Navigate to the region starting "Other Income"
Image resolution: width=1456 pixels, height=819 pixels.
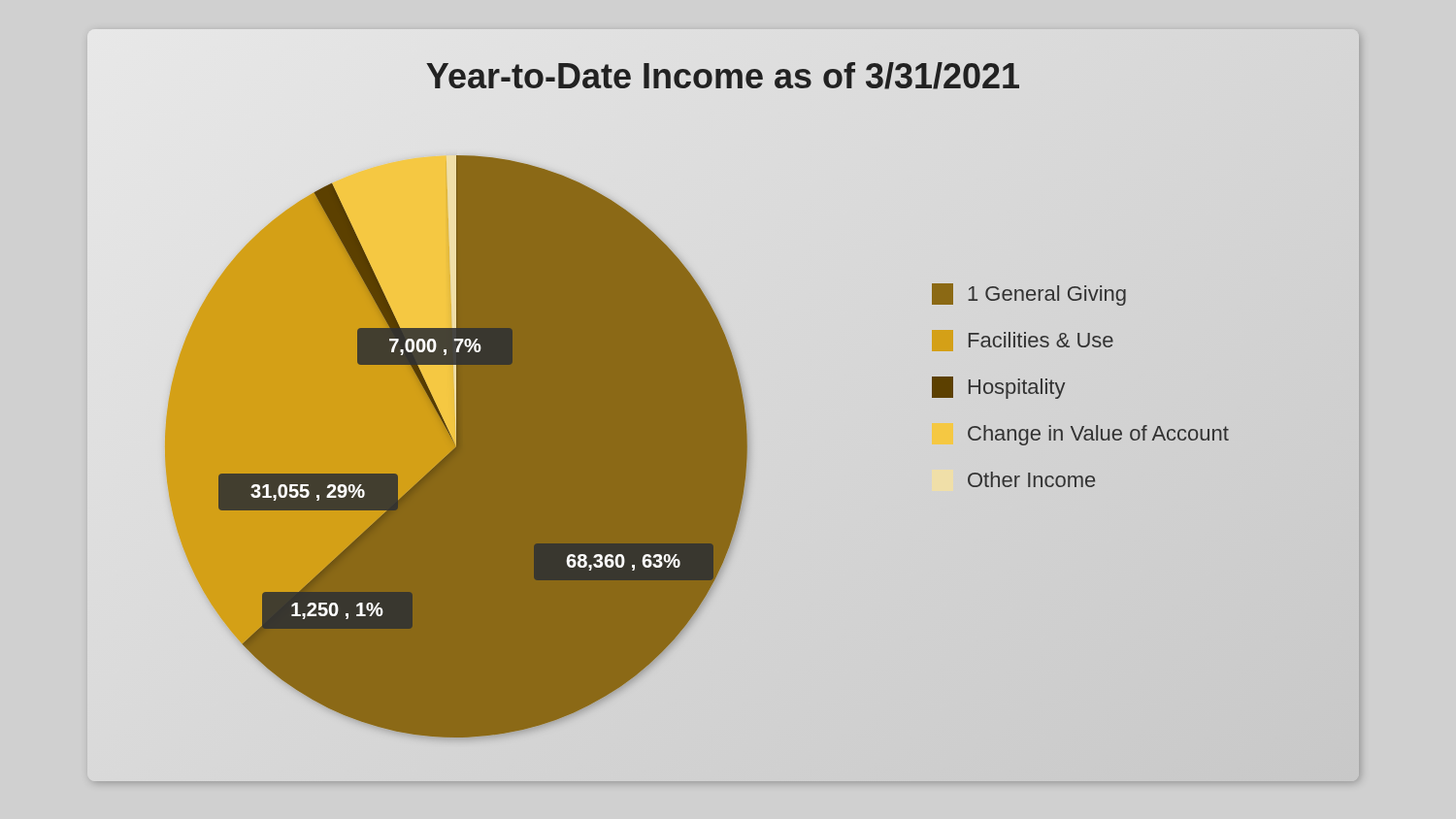pos(1014,480)
